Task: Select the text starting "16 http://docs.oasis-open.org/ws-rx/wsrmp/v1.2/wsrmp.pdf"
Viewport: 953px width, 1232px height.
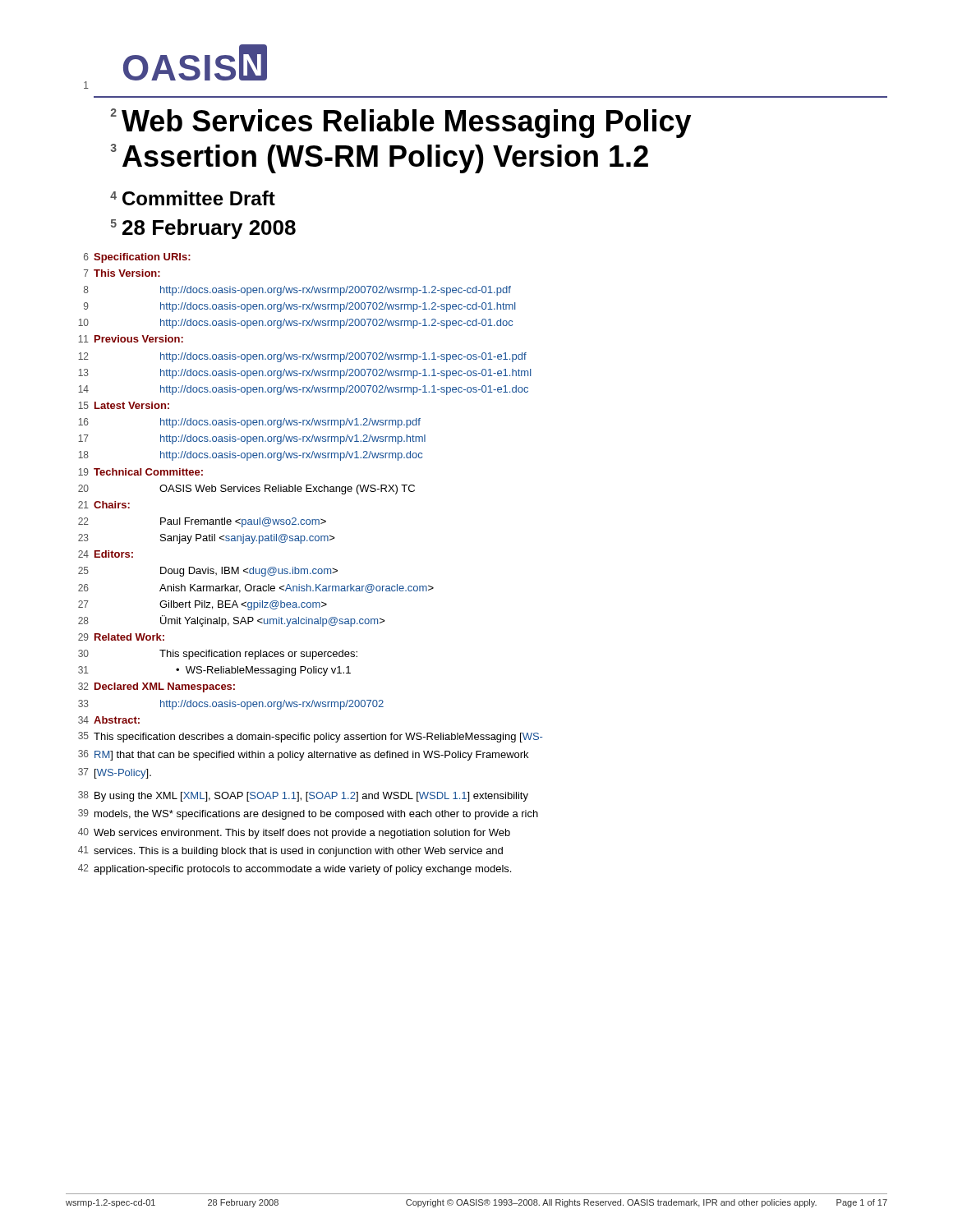Action: point(243,422)
